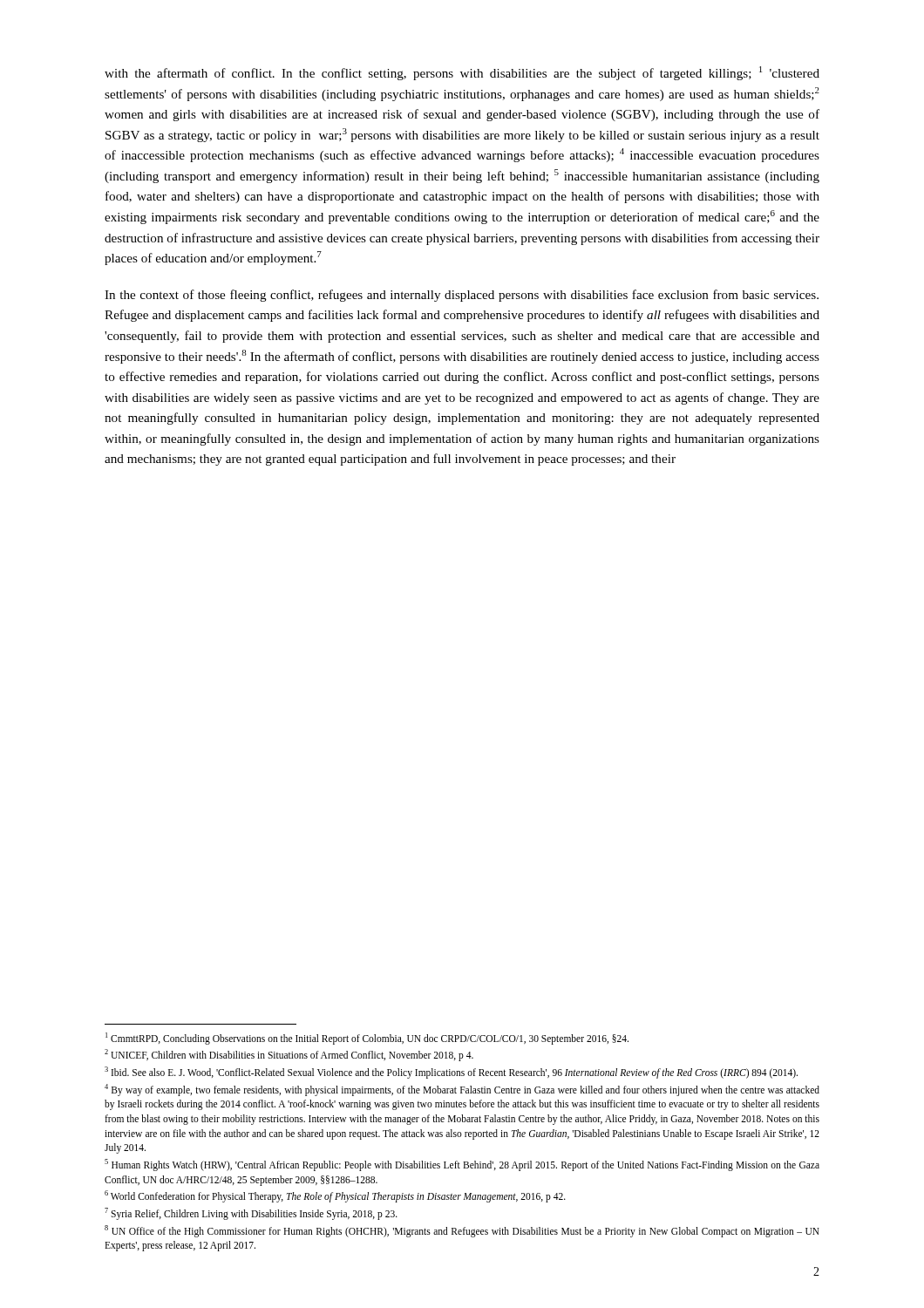Navigate to the element starting "2 UNICEF, Children with Disabilities"
Viewport: 924px width, 1308px height.
click(289, 1055)
